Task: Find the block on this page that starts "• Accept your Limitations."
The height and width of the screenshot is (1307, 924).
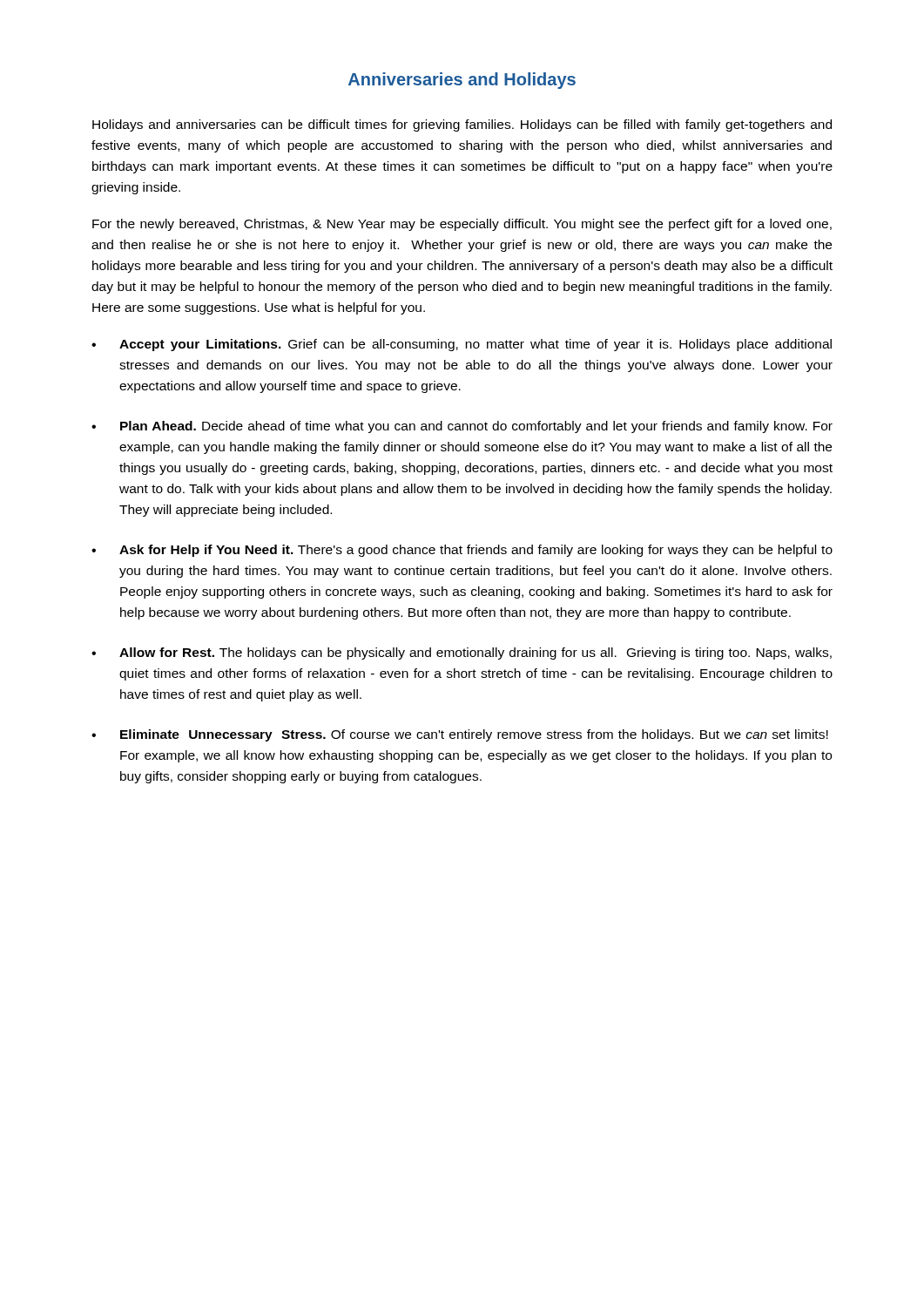Action: (x=462, y=365)
